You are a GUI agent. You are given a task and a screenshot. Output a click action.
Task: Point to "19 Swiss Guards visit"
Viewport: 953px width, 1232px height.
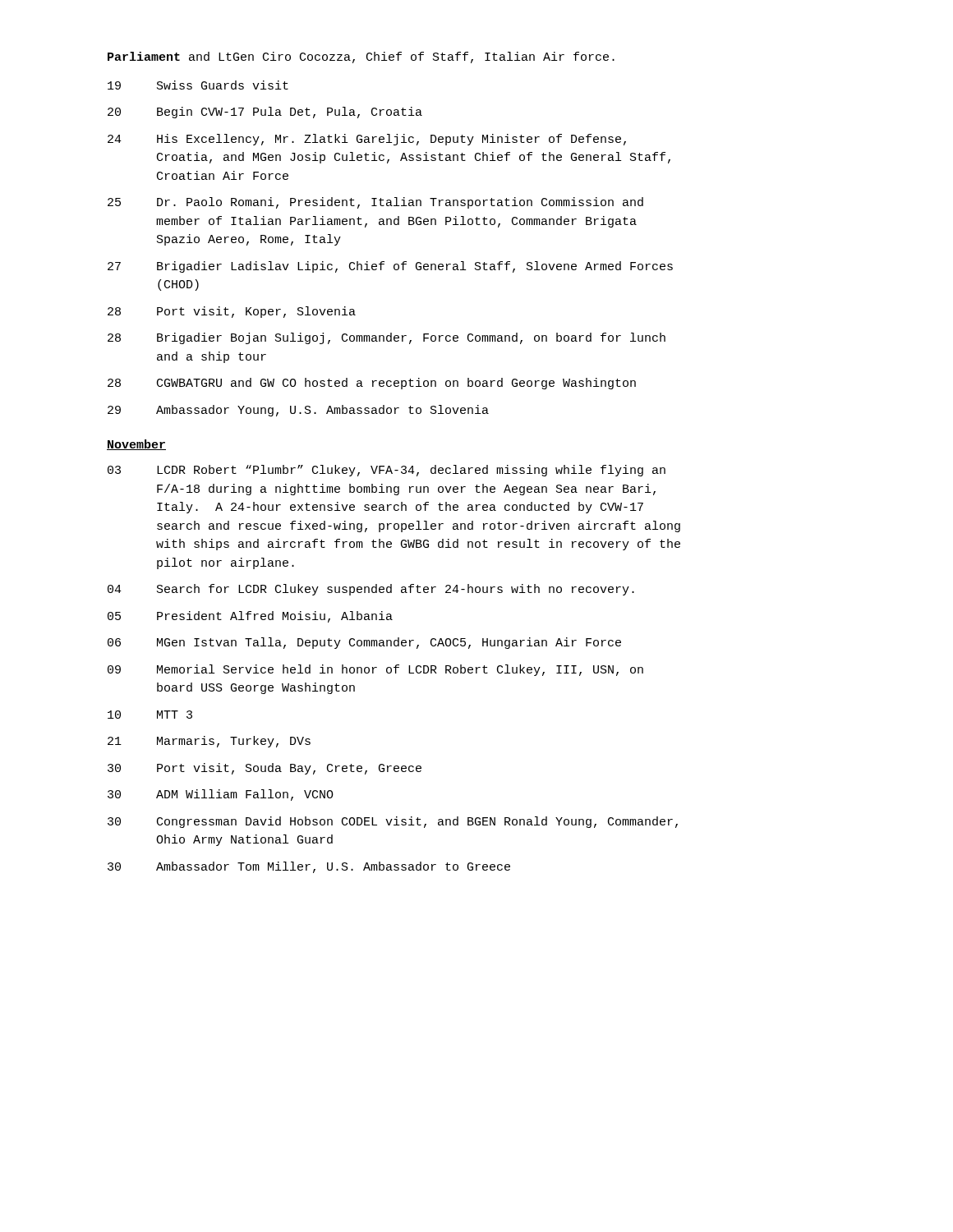[x=198, y=85]
